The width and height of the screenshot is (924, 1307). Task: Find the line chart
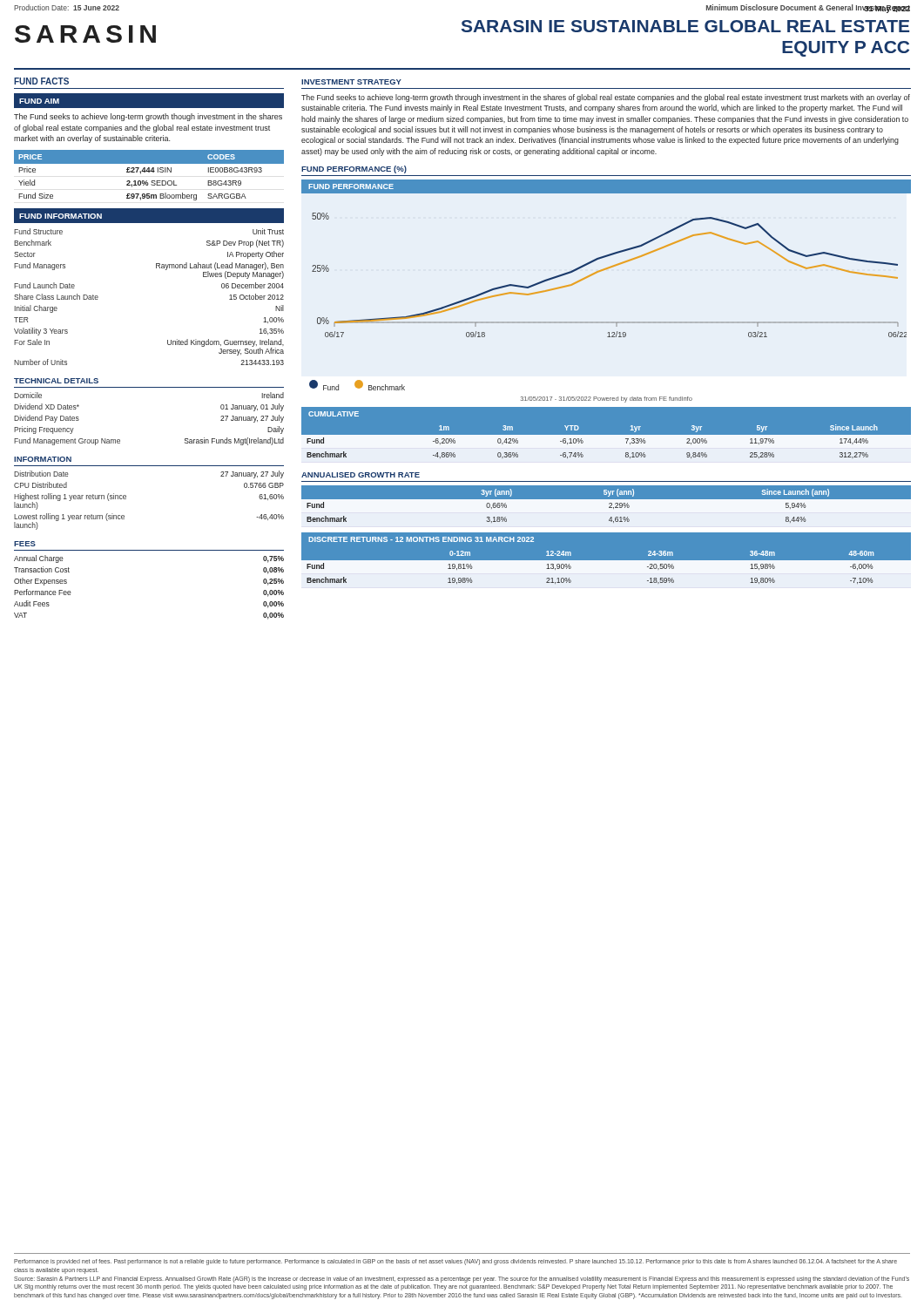[606, 292]
